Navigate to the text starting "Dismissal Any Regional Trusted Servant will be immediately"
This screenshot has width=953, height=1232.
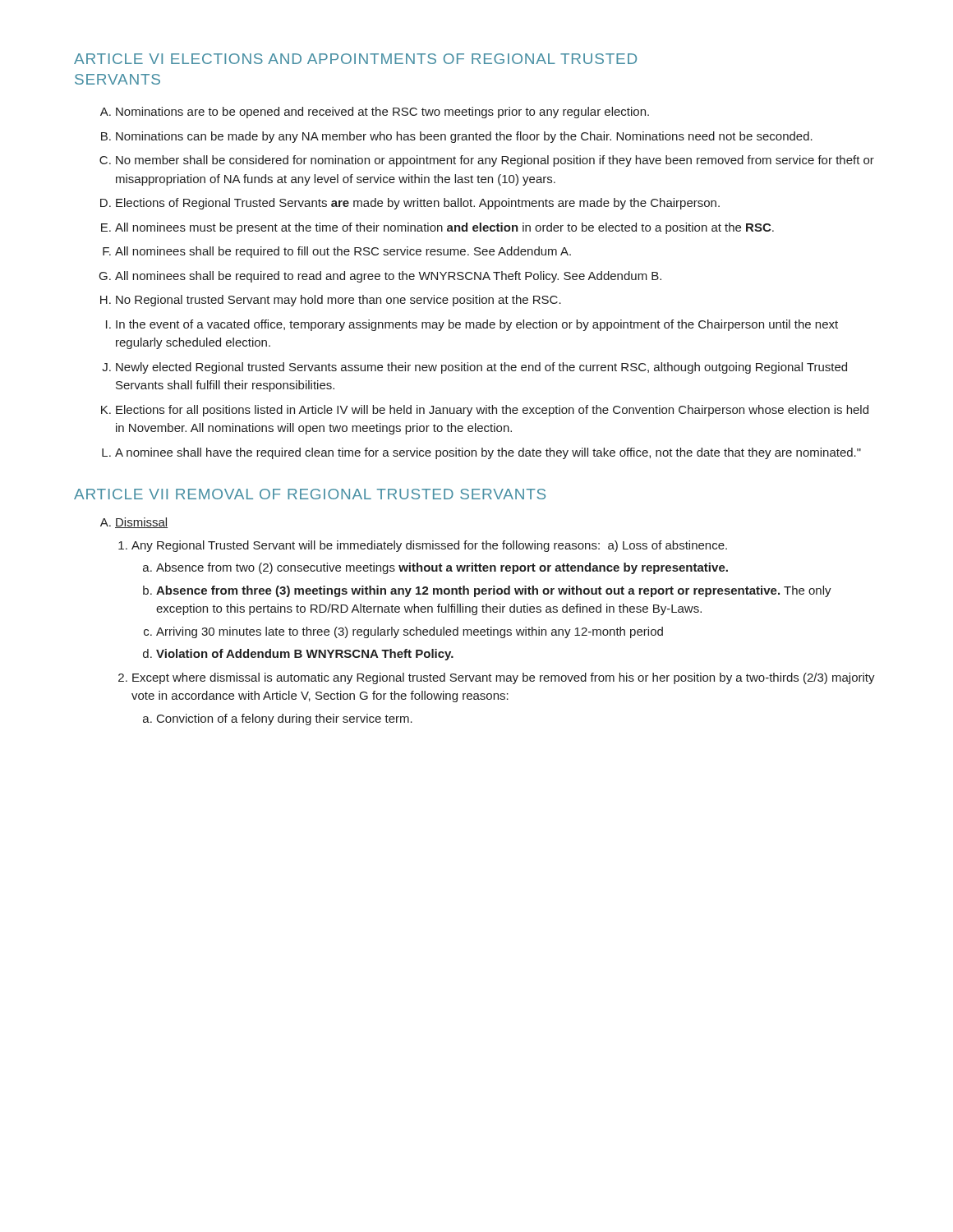(x=497, y=621)
